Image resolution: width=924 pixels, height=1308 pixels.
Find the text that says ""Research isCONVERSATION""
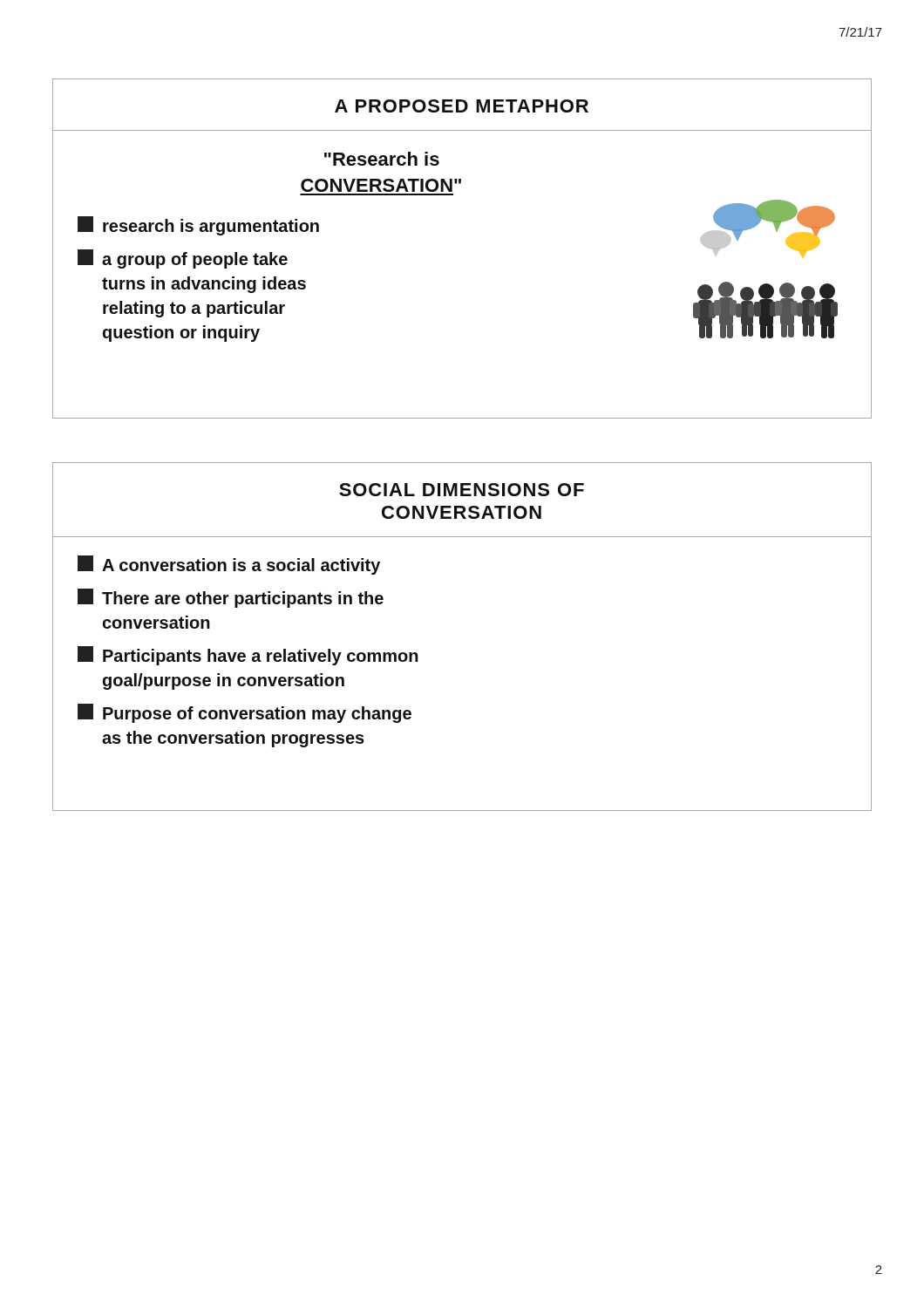pyautogui.click(x=381, y=172)
